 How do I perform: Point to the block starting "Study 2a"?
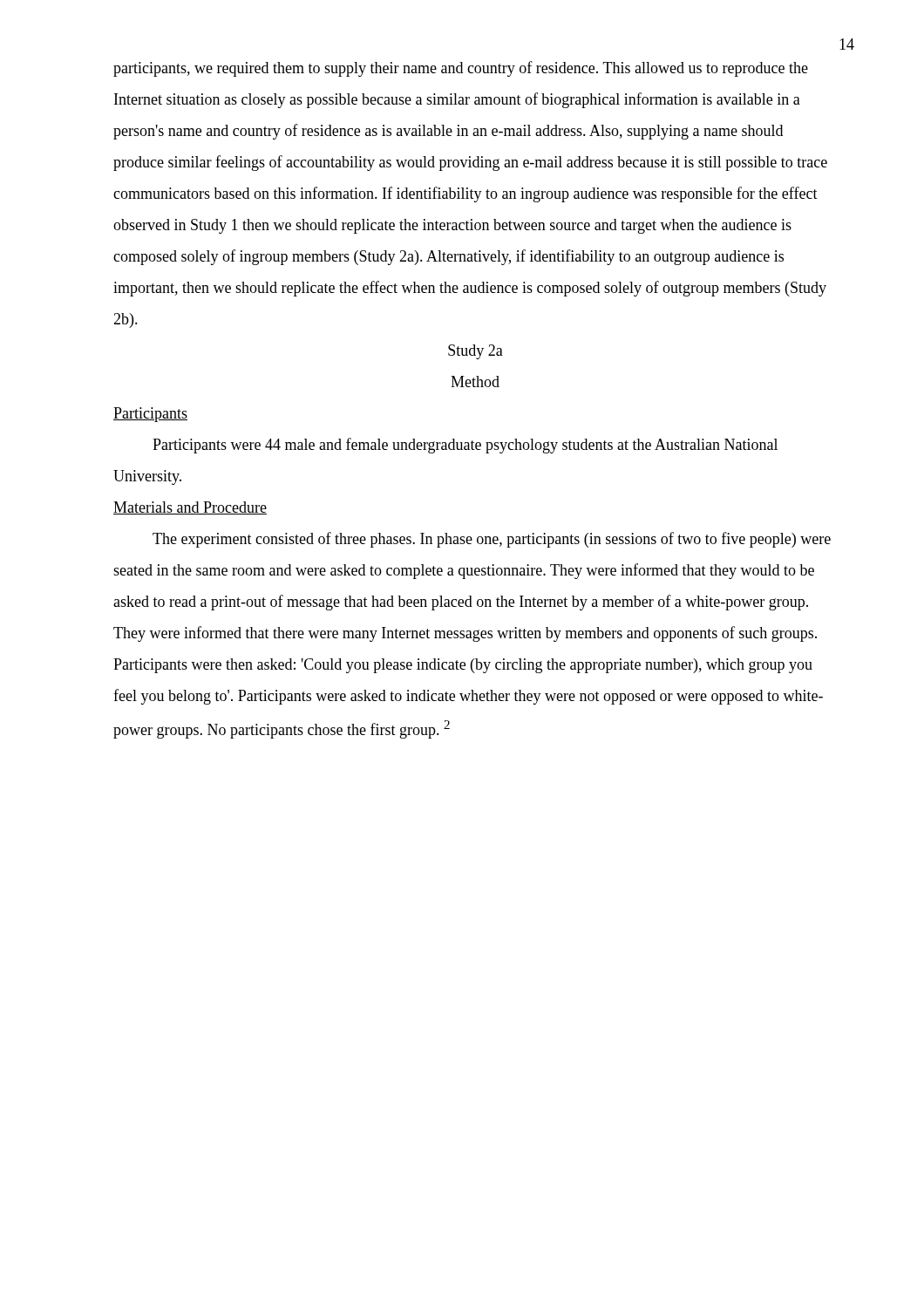click(475, 351)
